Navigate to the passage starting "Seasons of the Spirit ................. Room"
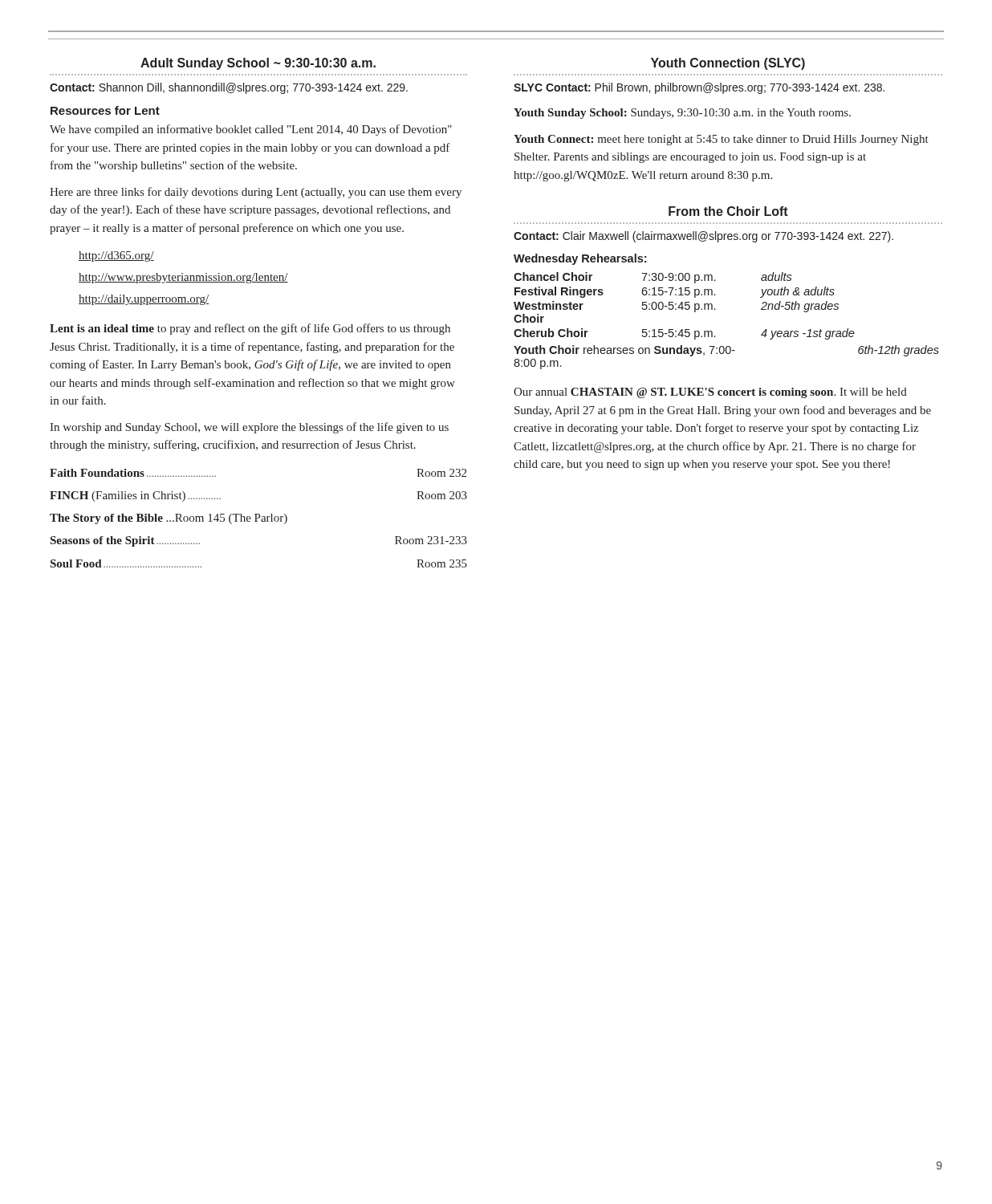The height and width of the screenshot is (1204, 992). [98, 541]
